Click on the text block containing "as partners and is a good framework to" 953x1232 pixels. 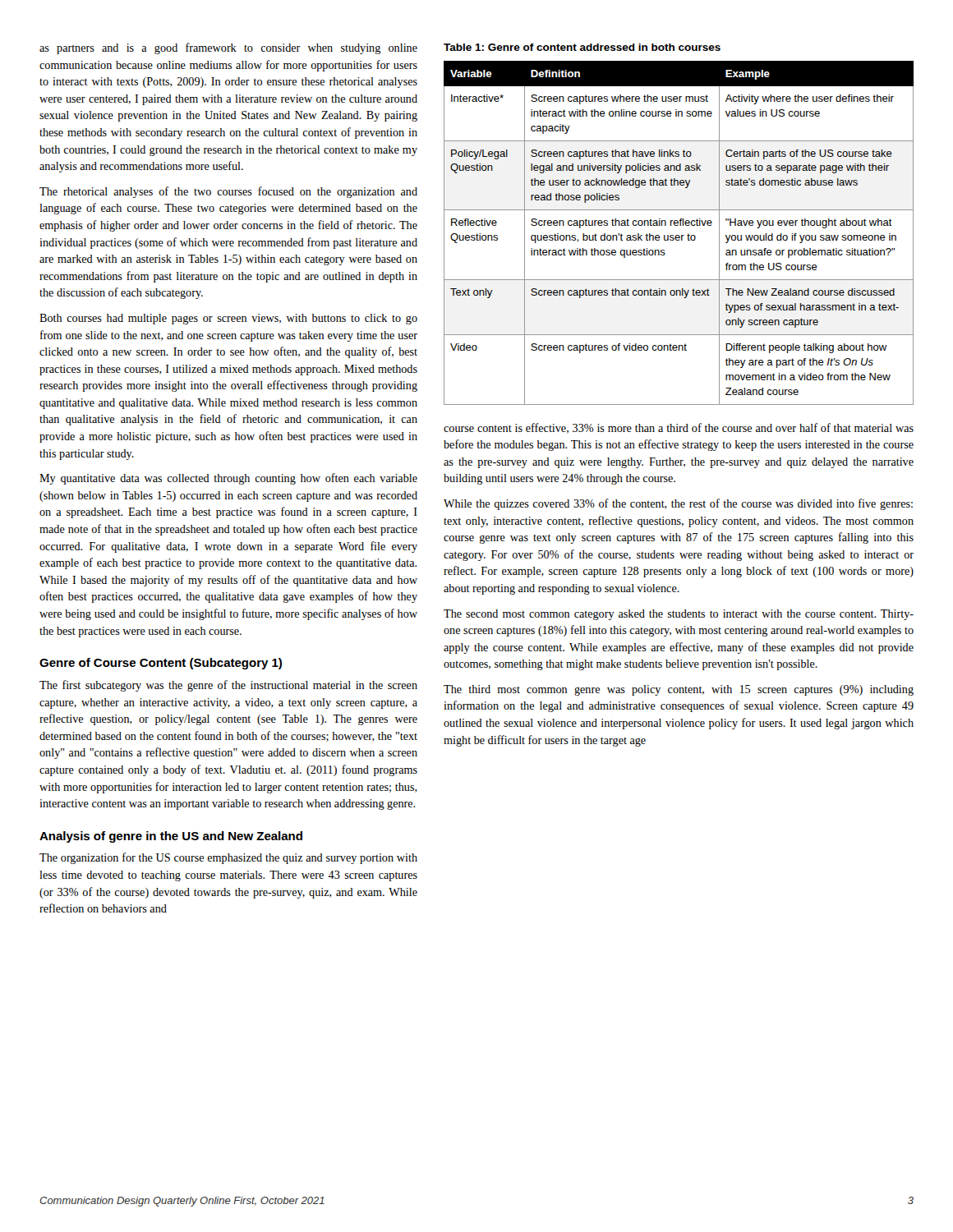click(228, 107)
